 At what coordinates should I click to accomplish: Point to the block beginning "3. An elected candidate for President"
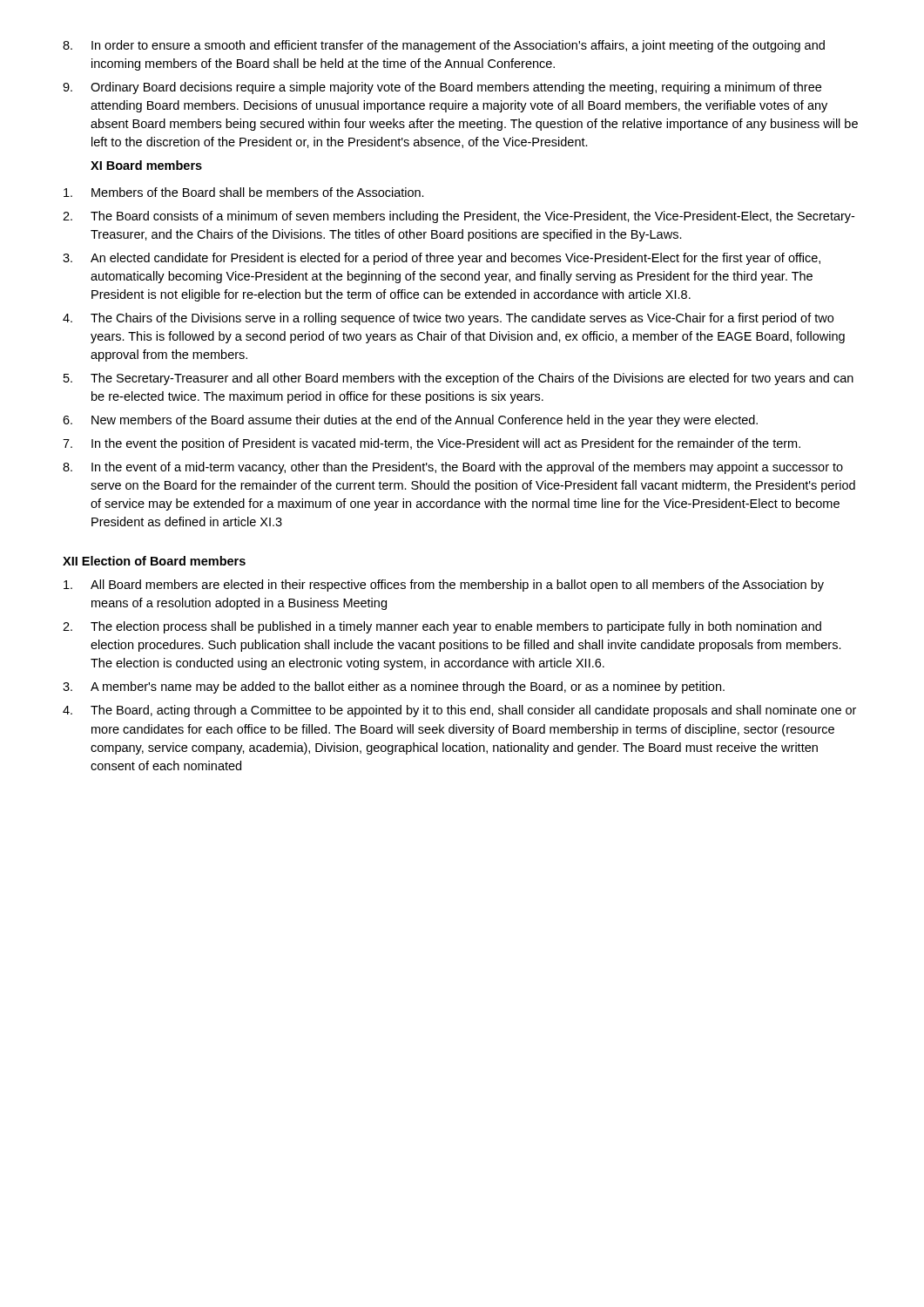coord(462,277)
